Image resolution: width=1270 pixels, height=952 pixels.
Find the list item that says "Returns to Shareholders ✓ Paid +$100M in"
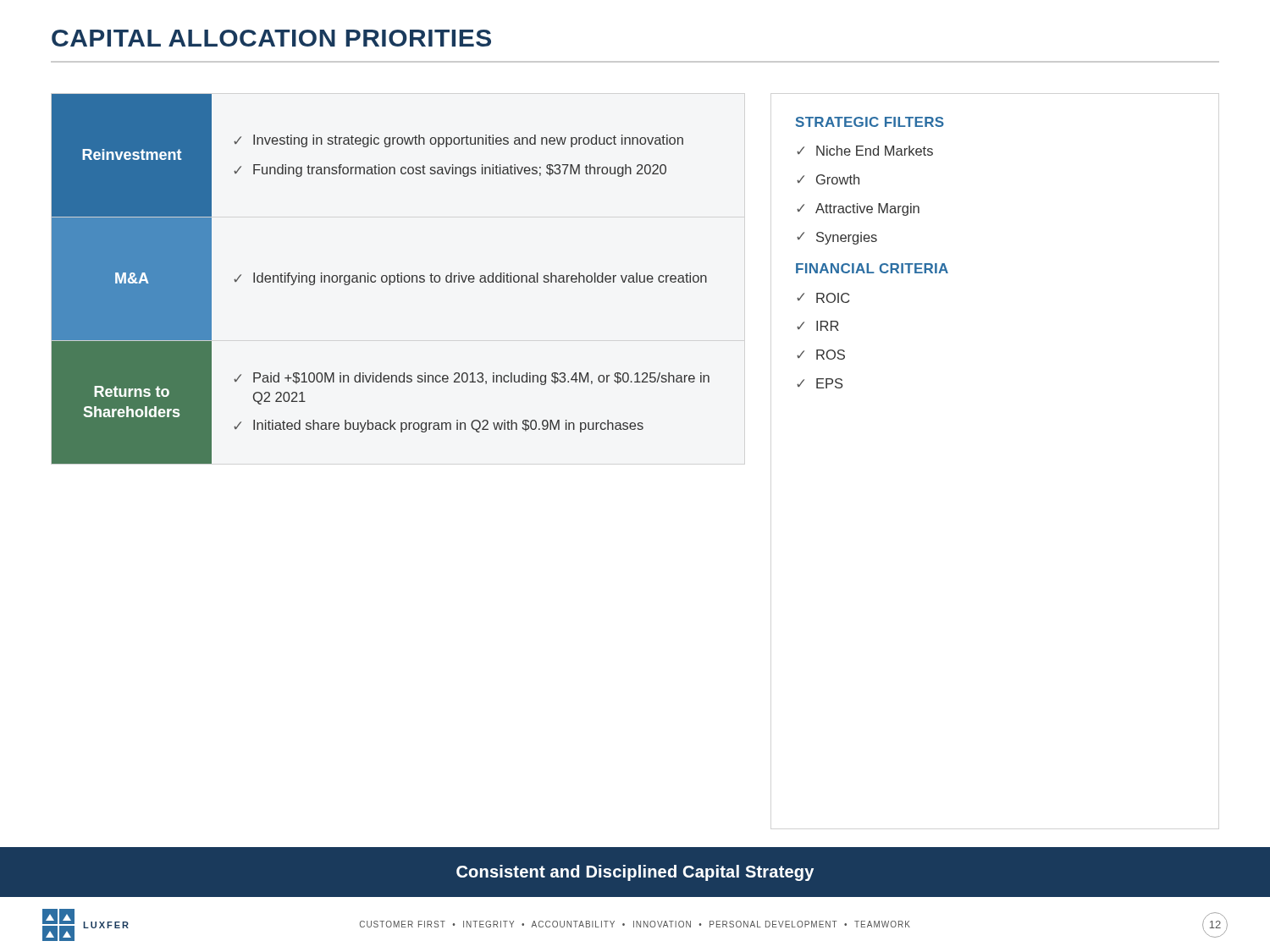(x=398, y=402)
